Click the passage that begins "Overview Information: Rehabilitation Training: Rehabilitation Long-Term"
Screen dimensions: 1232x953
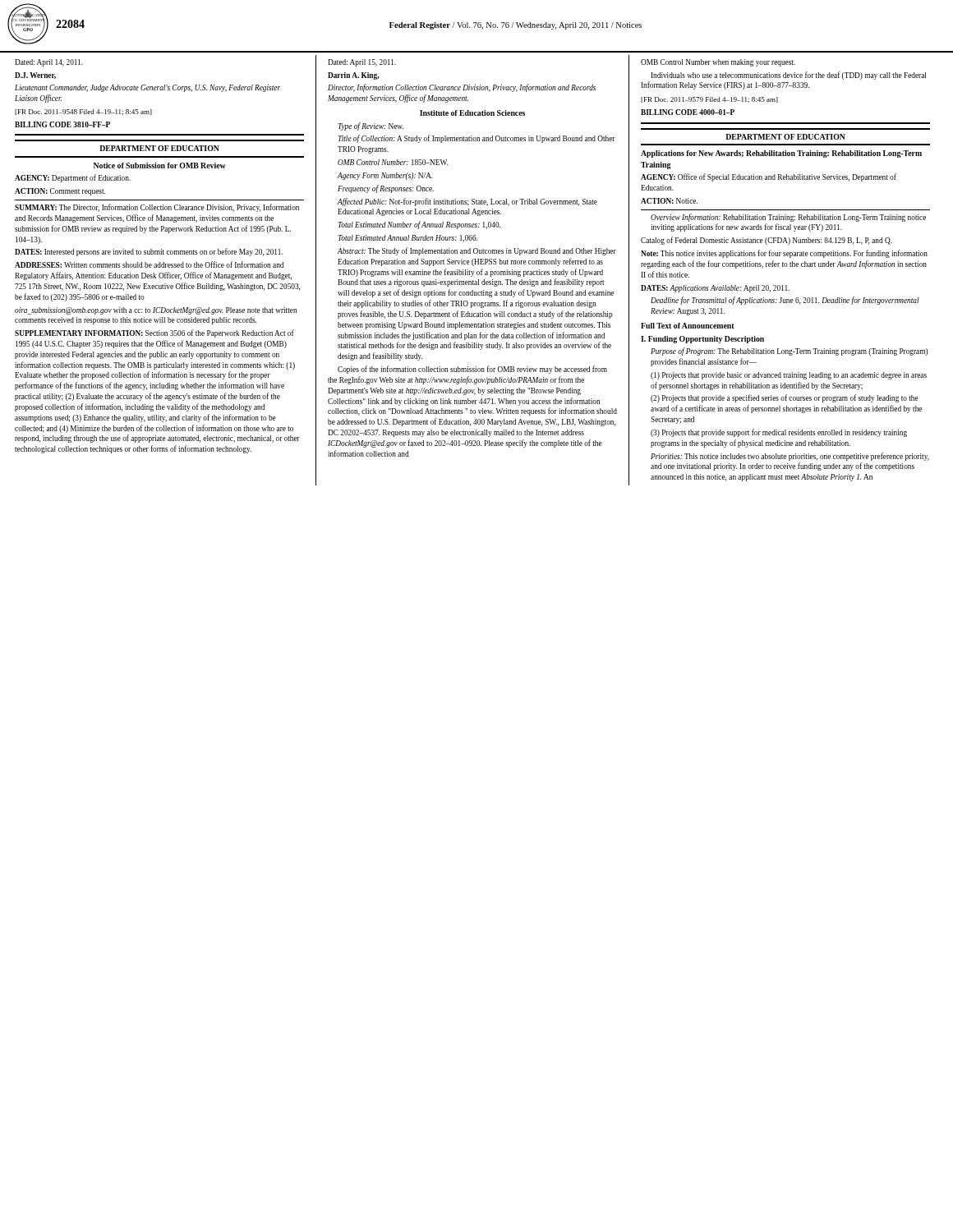(785, 229)
